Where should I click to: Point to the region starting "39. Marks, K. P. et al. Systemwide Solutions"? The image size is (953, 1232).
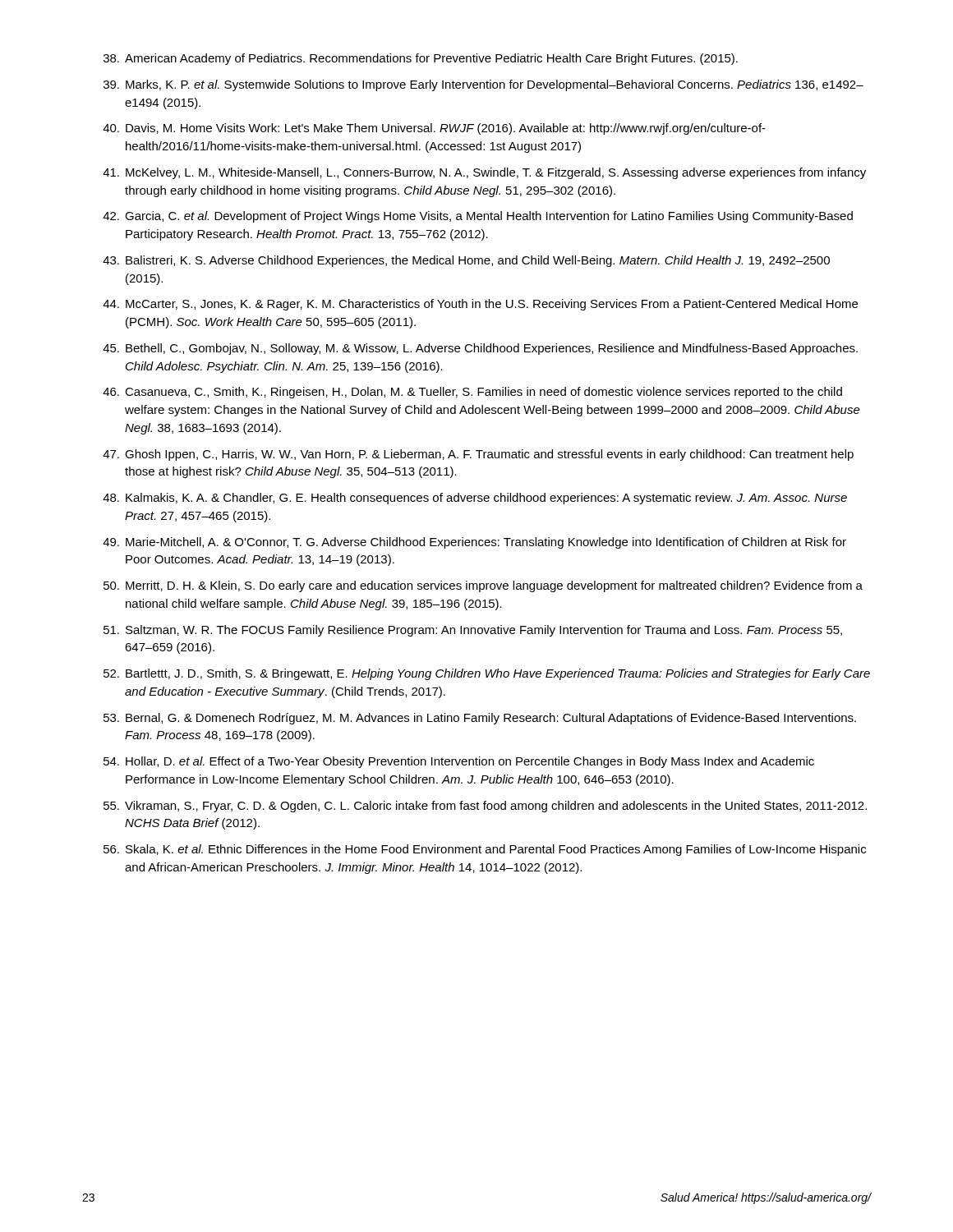click(x=476, y=93)
